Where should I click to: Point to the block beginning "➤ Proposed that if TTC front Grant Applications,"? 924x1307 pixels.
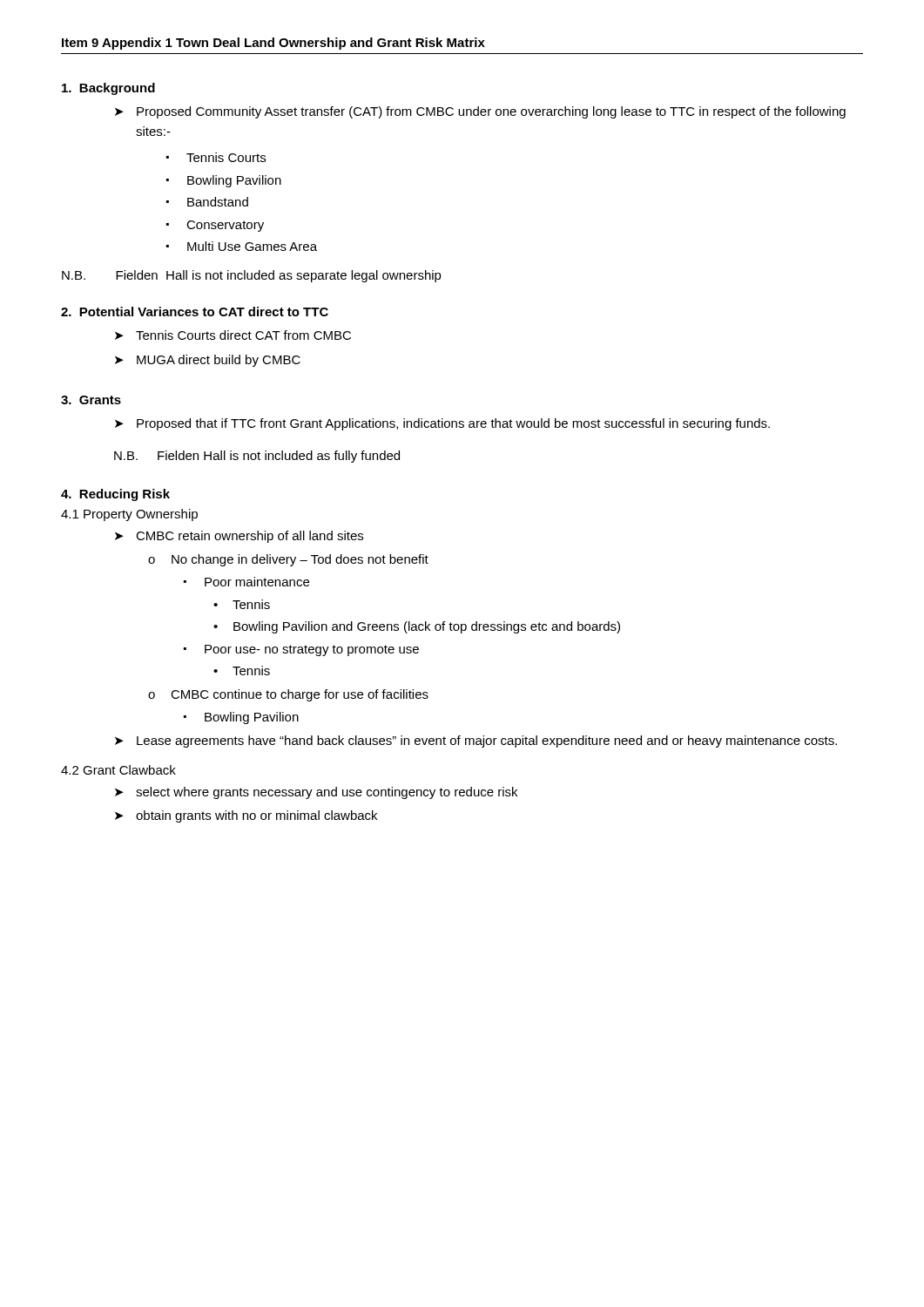442,424
